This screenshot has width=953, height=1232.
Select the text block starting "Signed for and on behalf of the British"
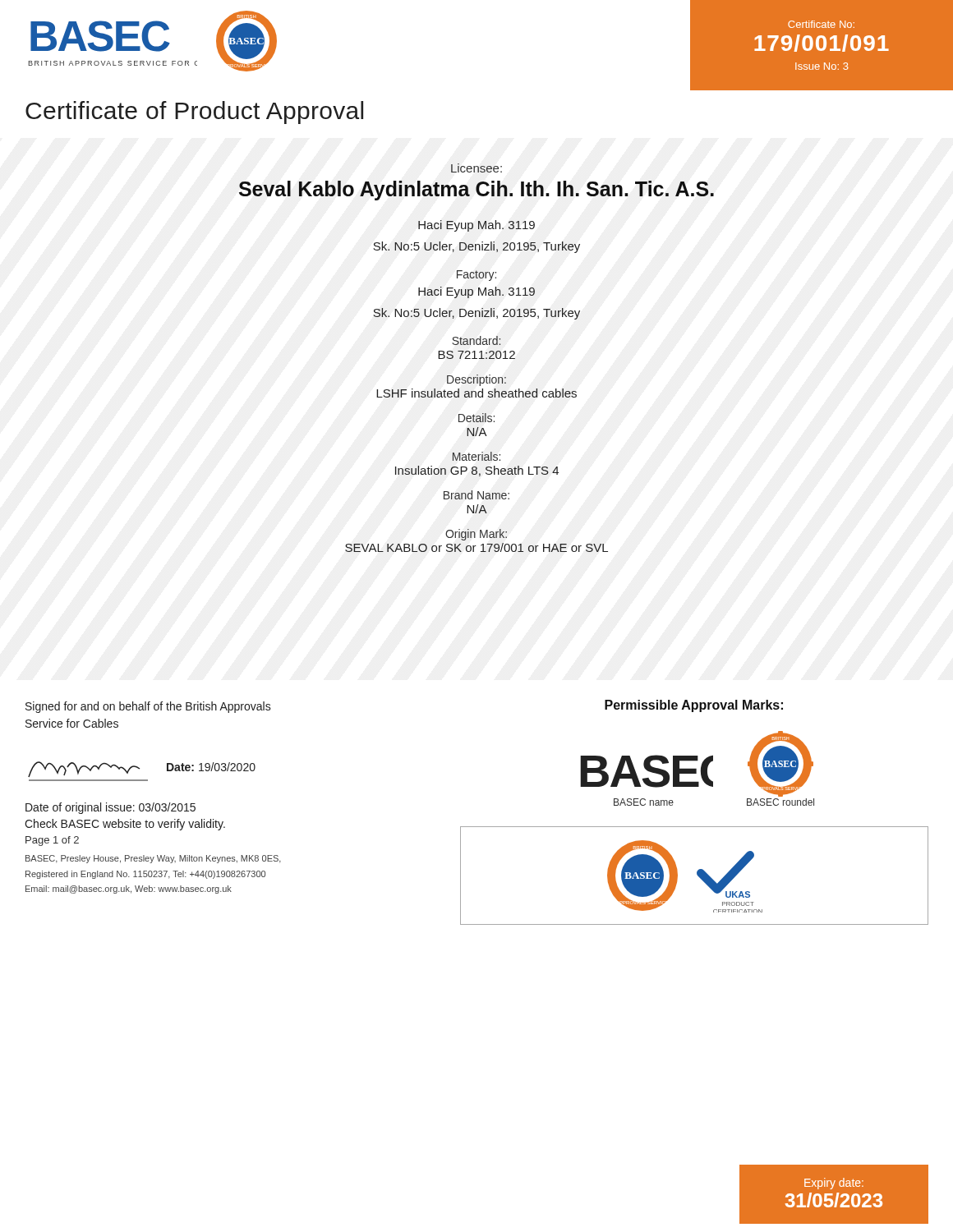(x=148, y=715)
